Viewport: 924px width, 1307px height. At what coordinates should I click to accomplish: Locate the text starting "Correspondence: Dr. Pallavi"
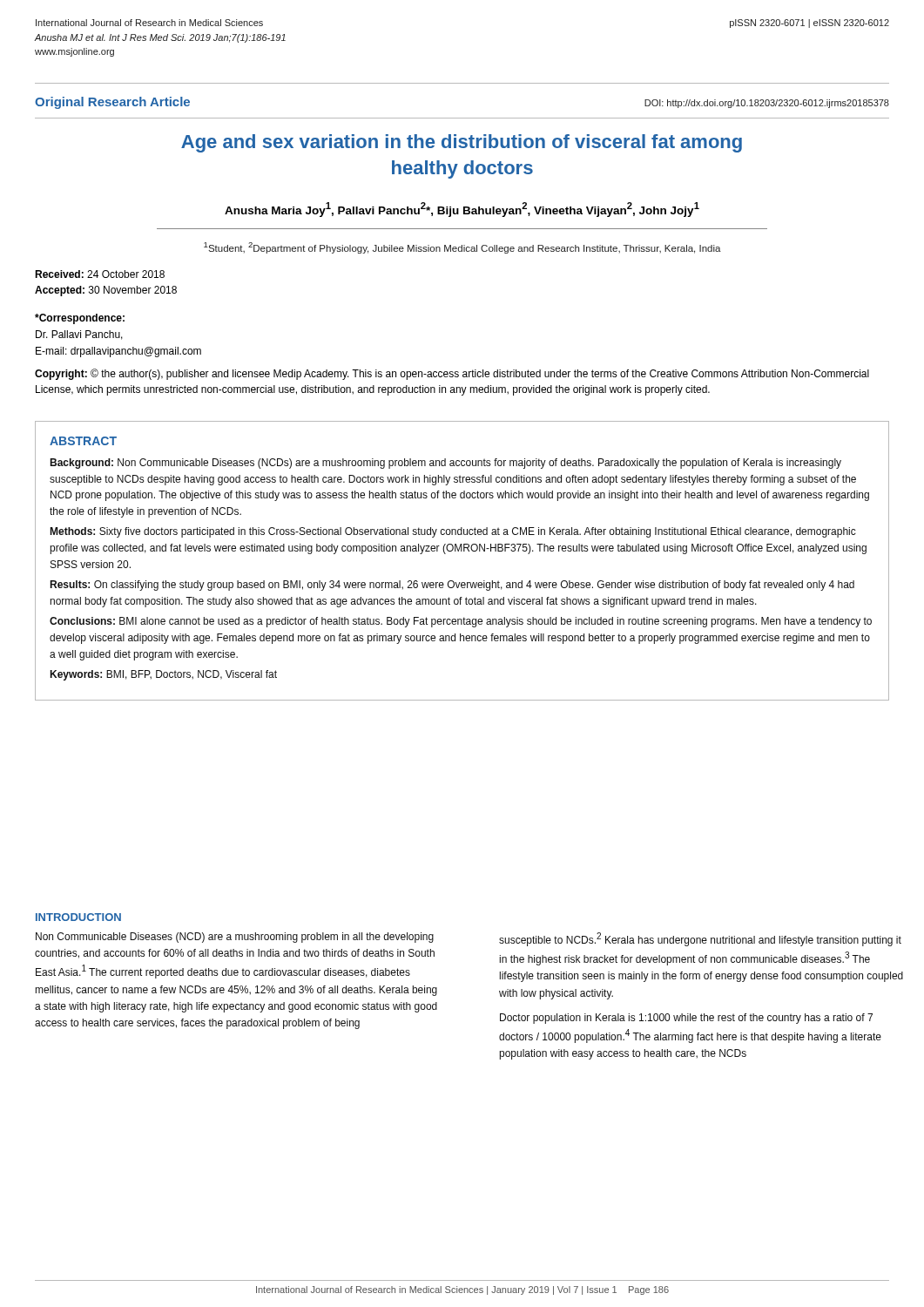point(118,335)
